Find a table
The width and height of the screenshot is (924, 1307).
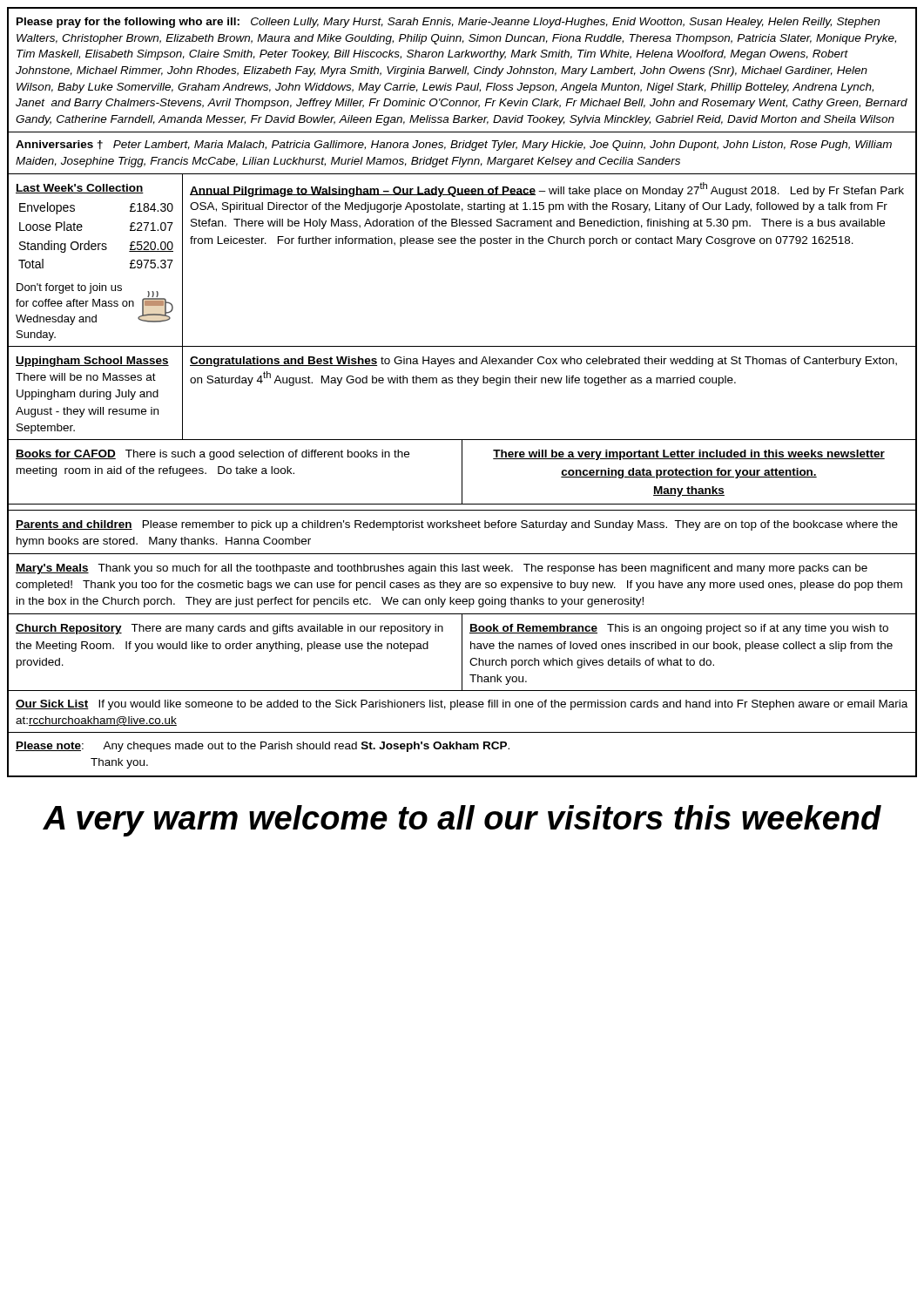click(x=96, y=260)
